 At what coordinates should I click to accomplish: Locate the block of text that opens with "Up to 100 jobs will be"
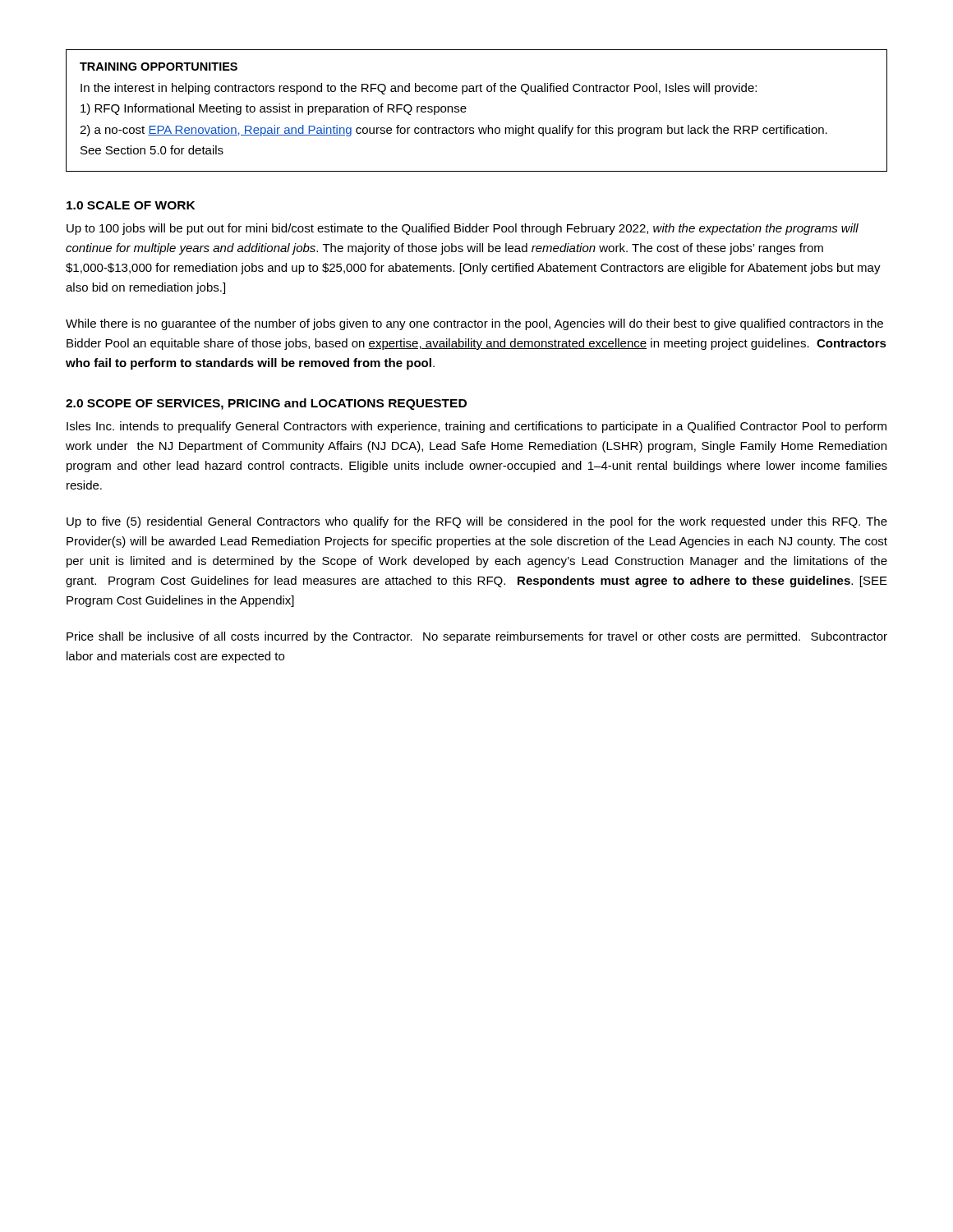coord(473,257)
